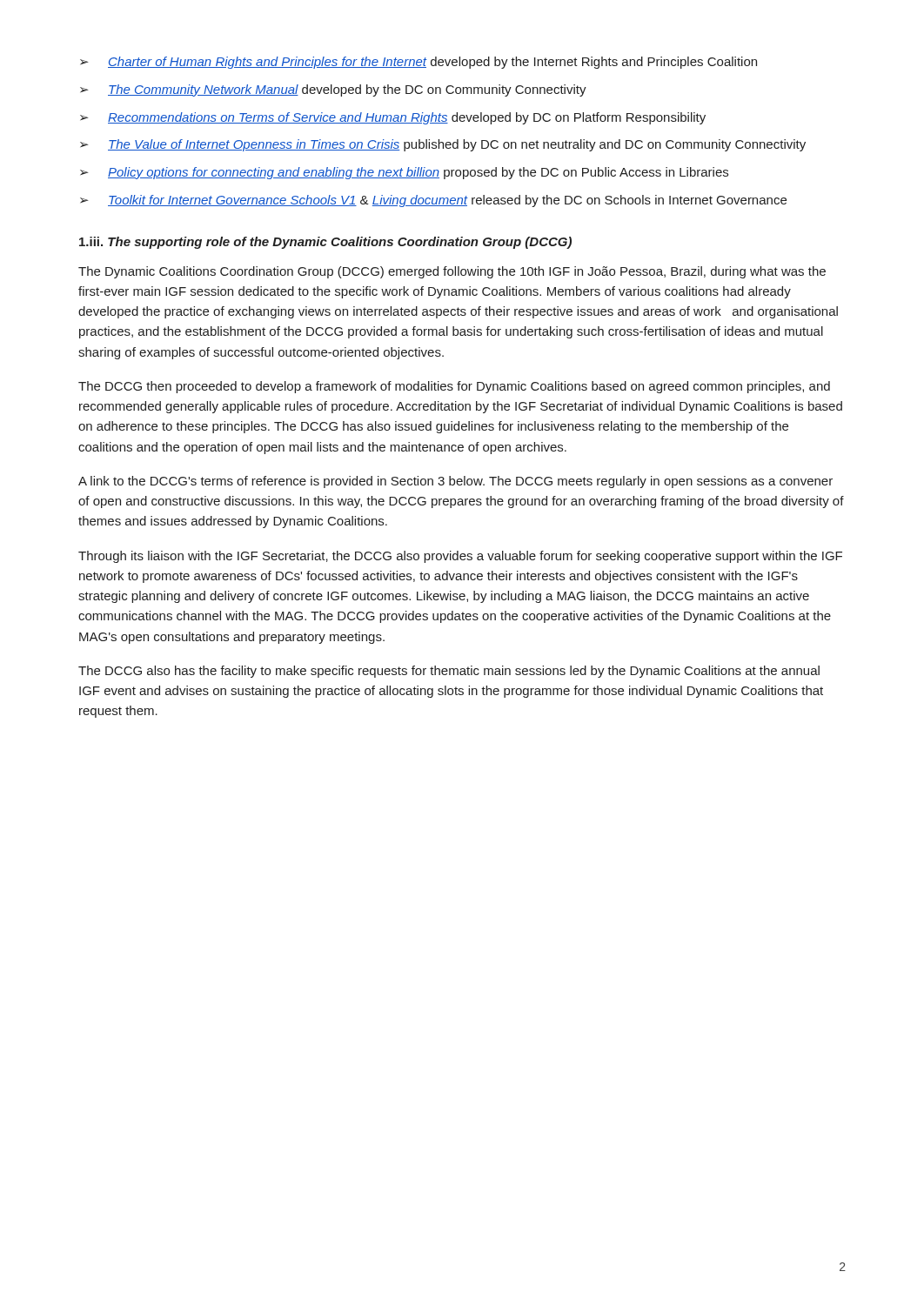Click on the list item with the text "➢ The Community"
This screenshot has height=1305, width=924.
(x=462, y=89)
